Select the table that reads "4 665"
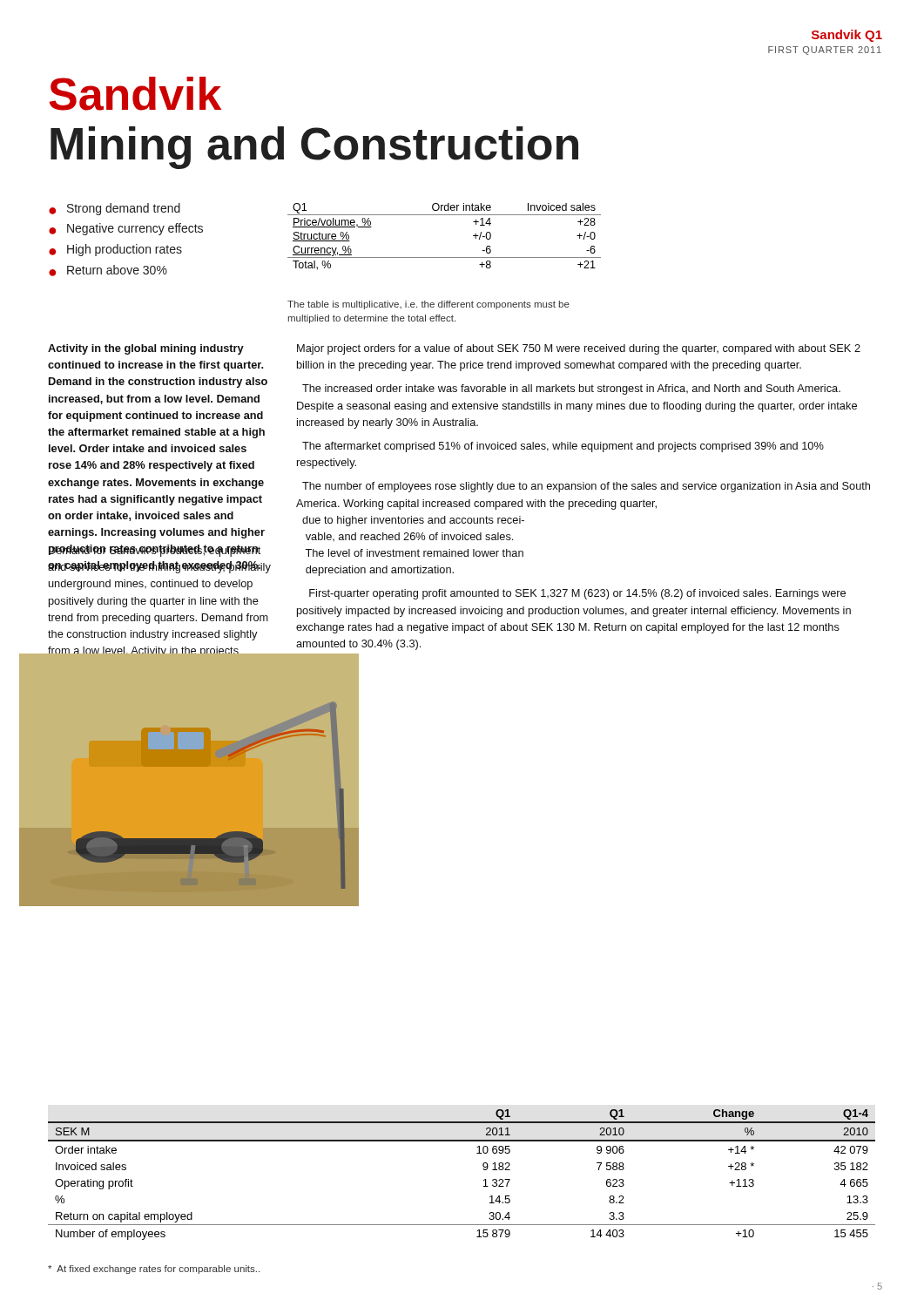Viewport: 924px width, 1307px height. 462,1173
